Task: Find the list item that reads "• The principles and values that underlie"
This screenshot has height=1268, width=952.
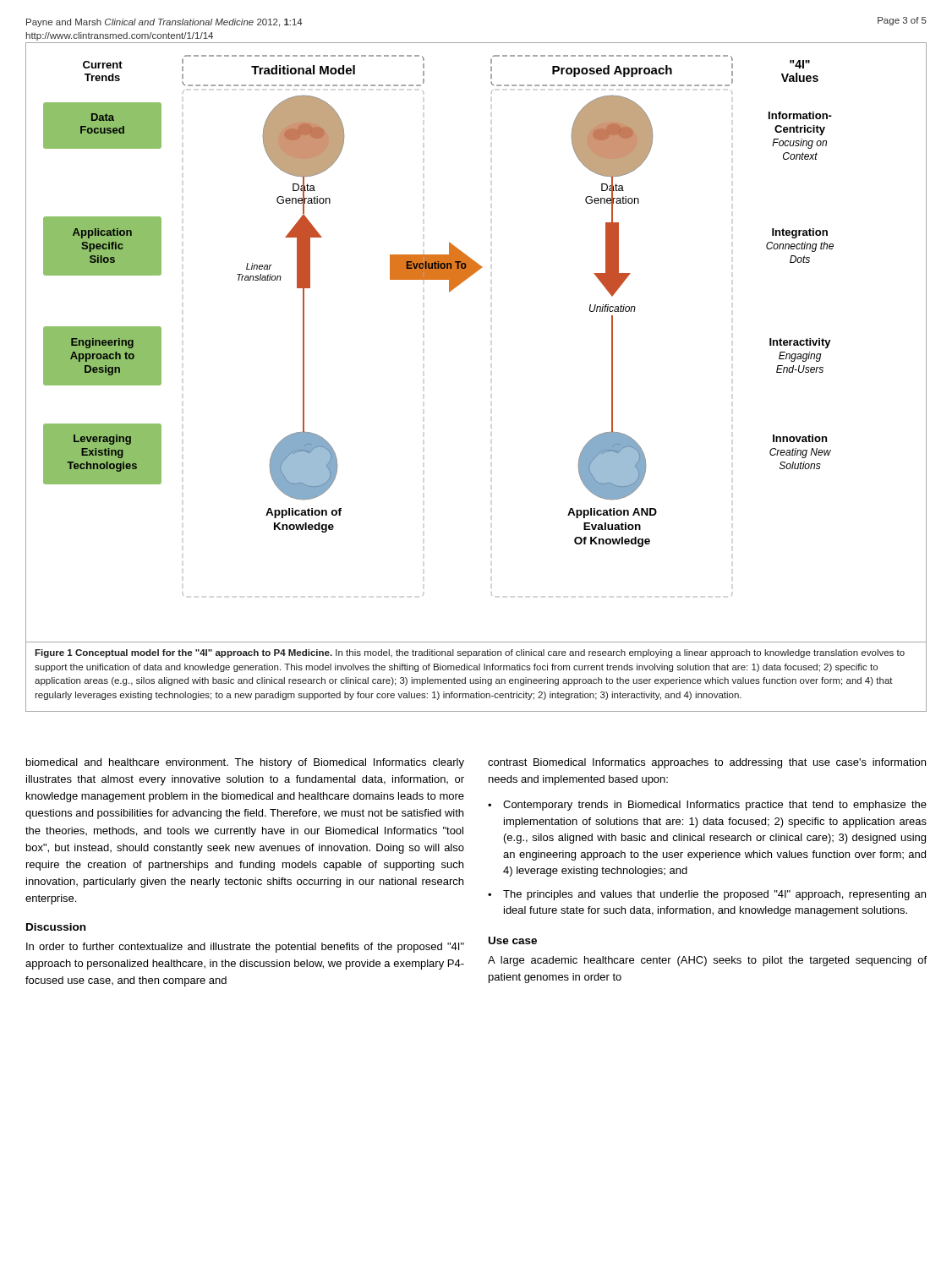Action: pos(707,902)
